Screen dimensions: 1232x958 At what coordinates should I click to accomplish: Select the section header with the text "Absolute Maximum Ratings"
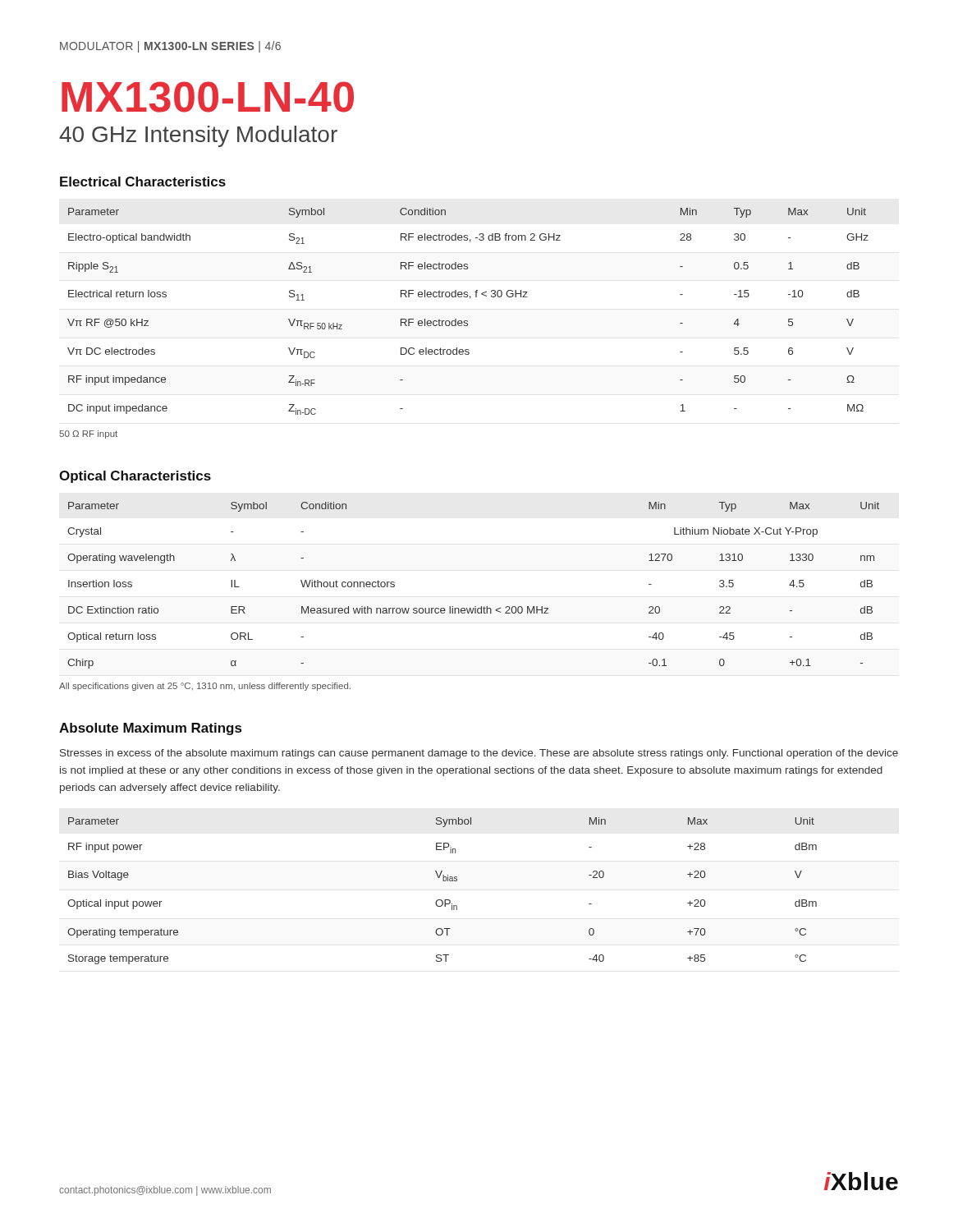point(151,728)
